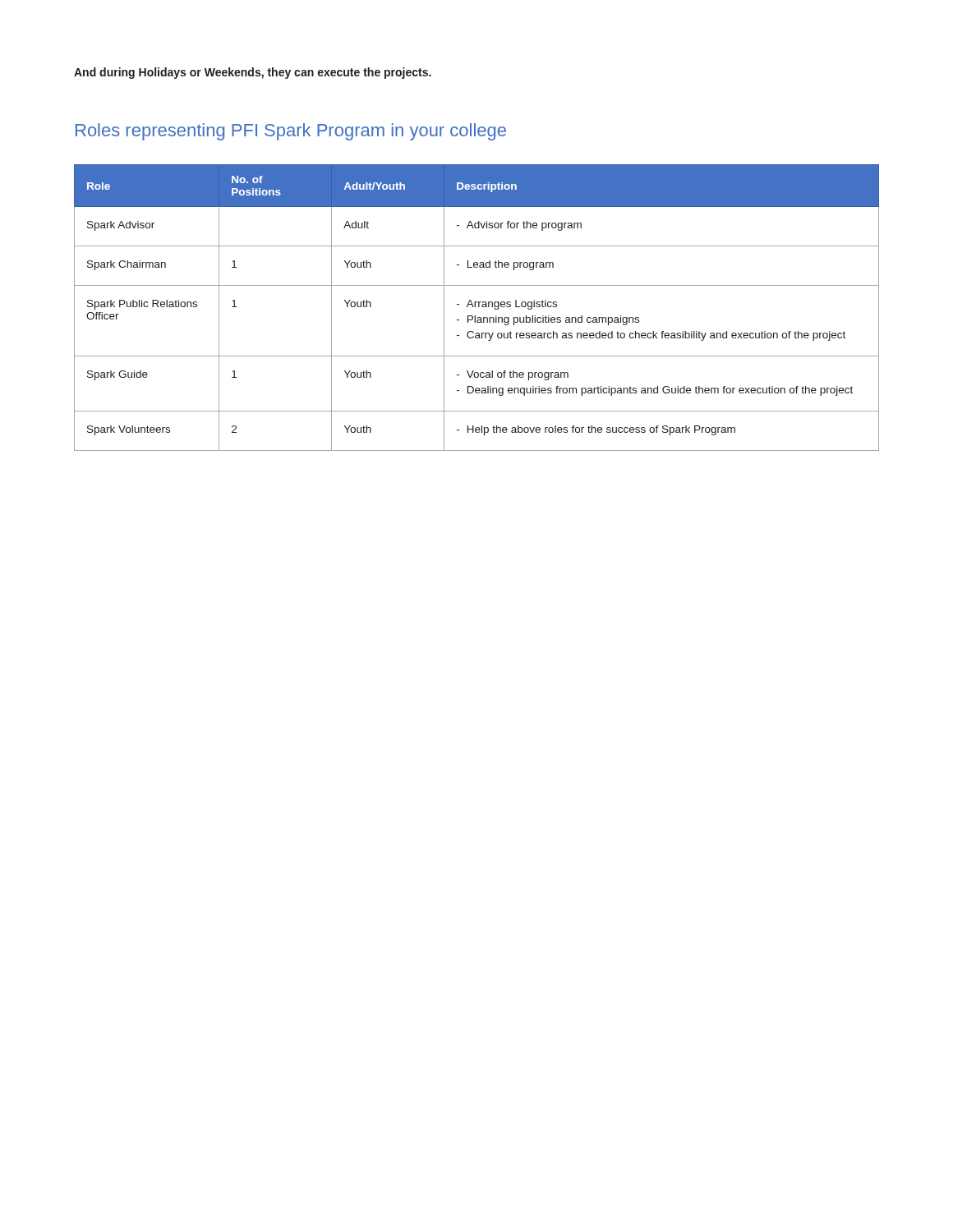Image resolution: width=953 pixels, height=1232 pixels.
Task: Point to the block starting "Roles representing PFI Spark"
Action: point(290,130)
